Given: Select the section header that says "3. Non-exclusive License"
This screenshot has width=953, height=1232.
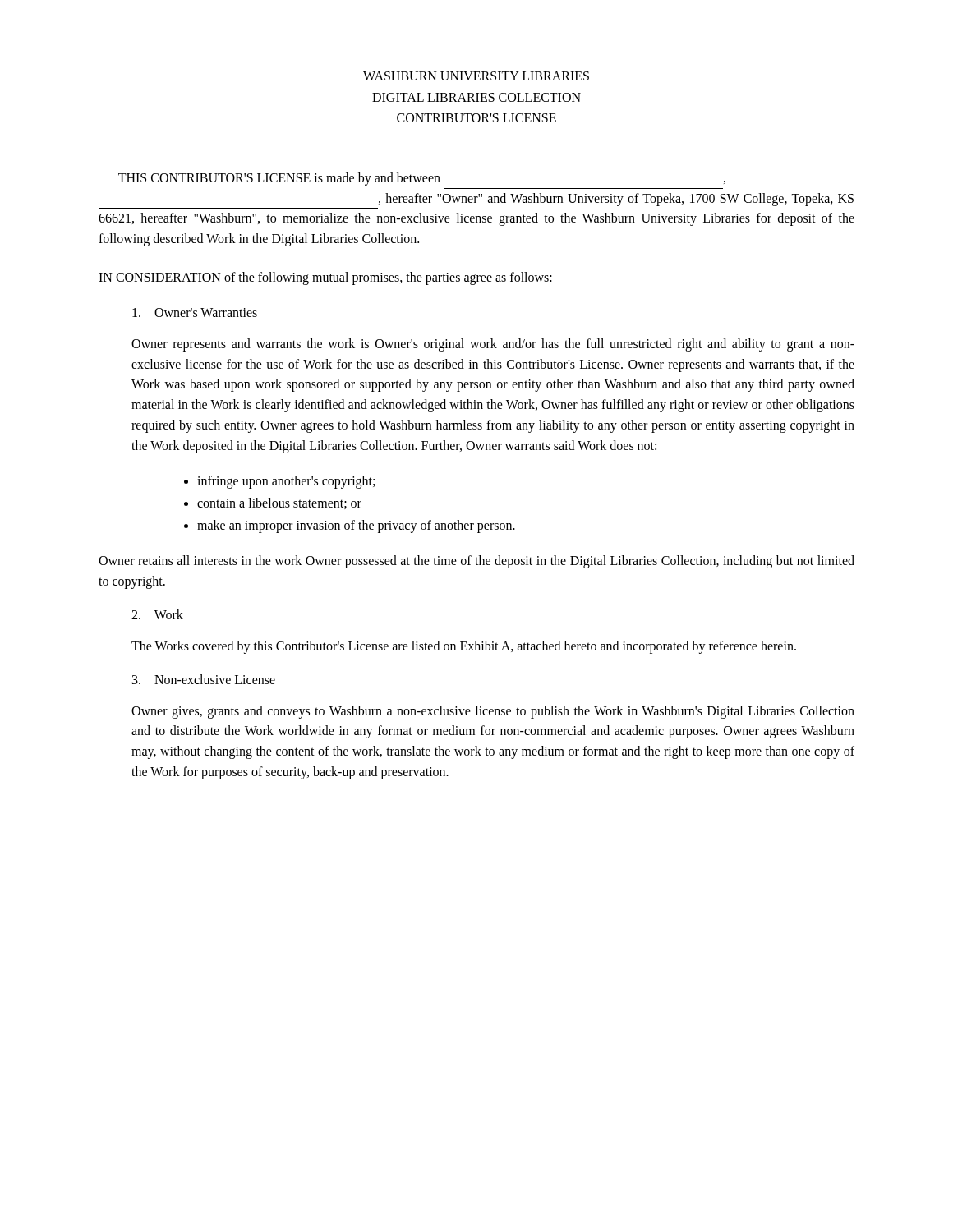Looking at the screenshot, I should tap(203, 679).
